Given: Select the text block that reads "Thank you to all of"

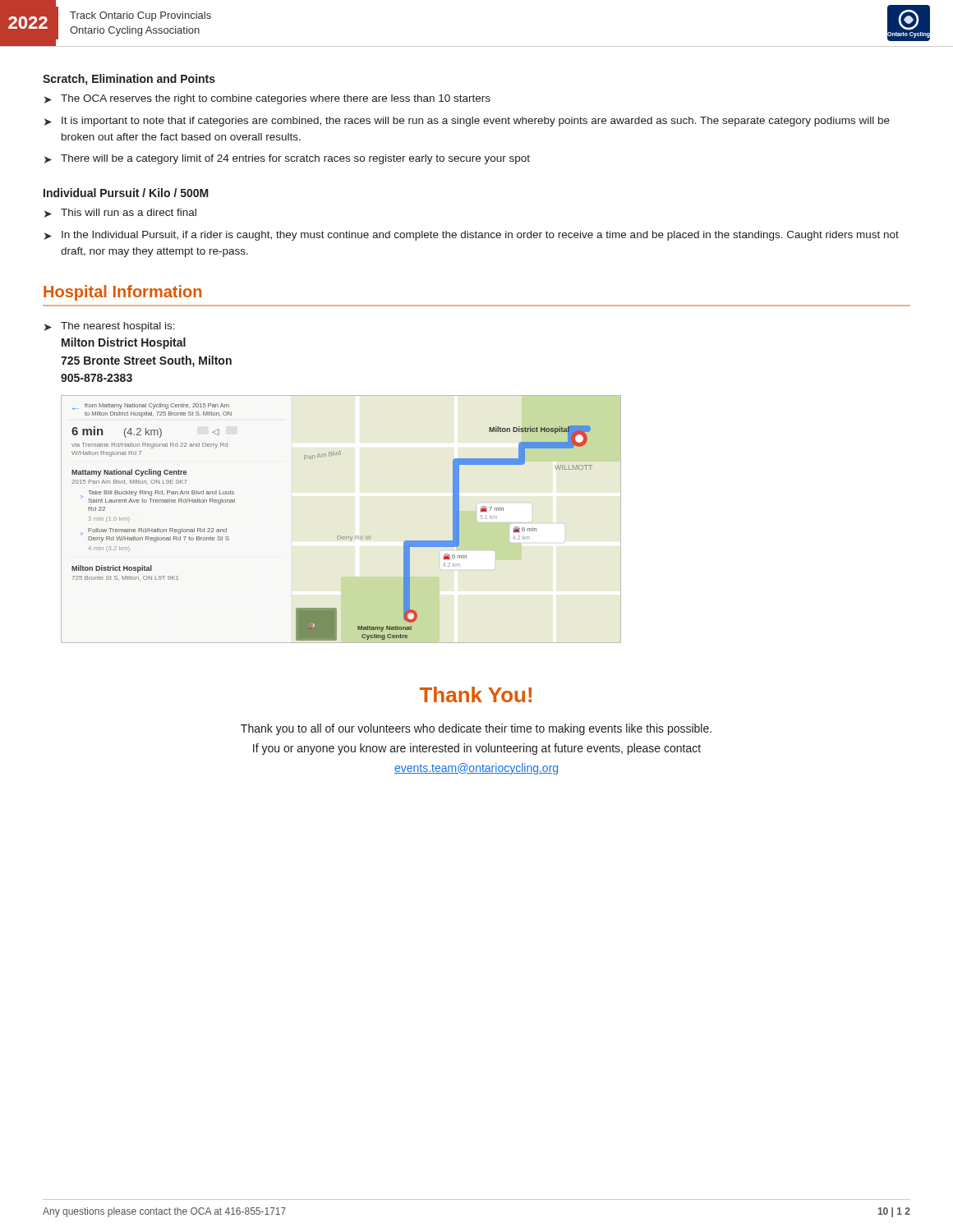Looking at the screenshot, I should pyautogui.click(x=476, y=749).
